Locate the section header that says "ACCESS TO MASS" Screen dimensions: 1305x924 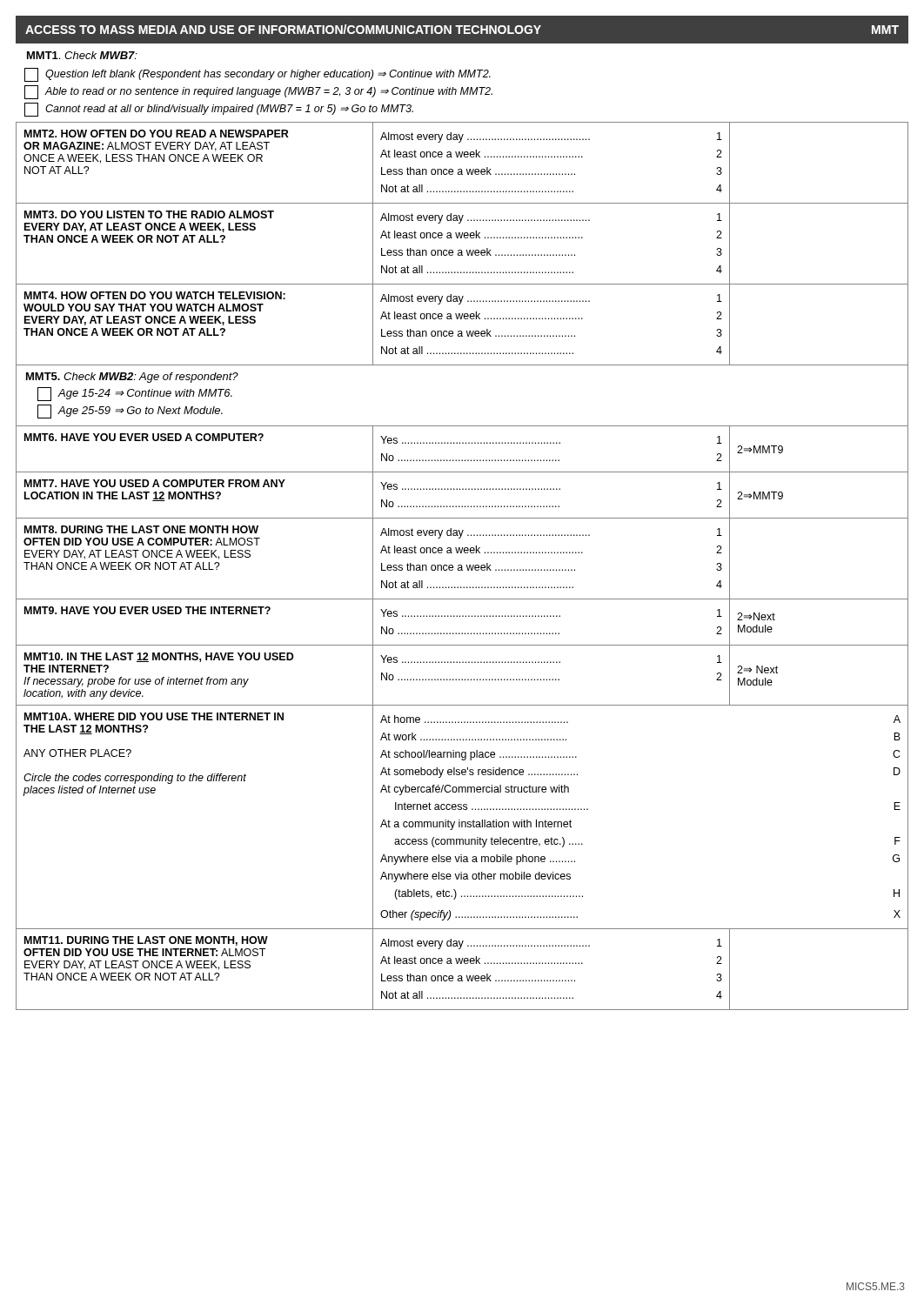pos(462,30)
